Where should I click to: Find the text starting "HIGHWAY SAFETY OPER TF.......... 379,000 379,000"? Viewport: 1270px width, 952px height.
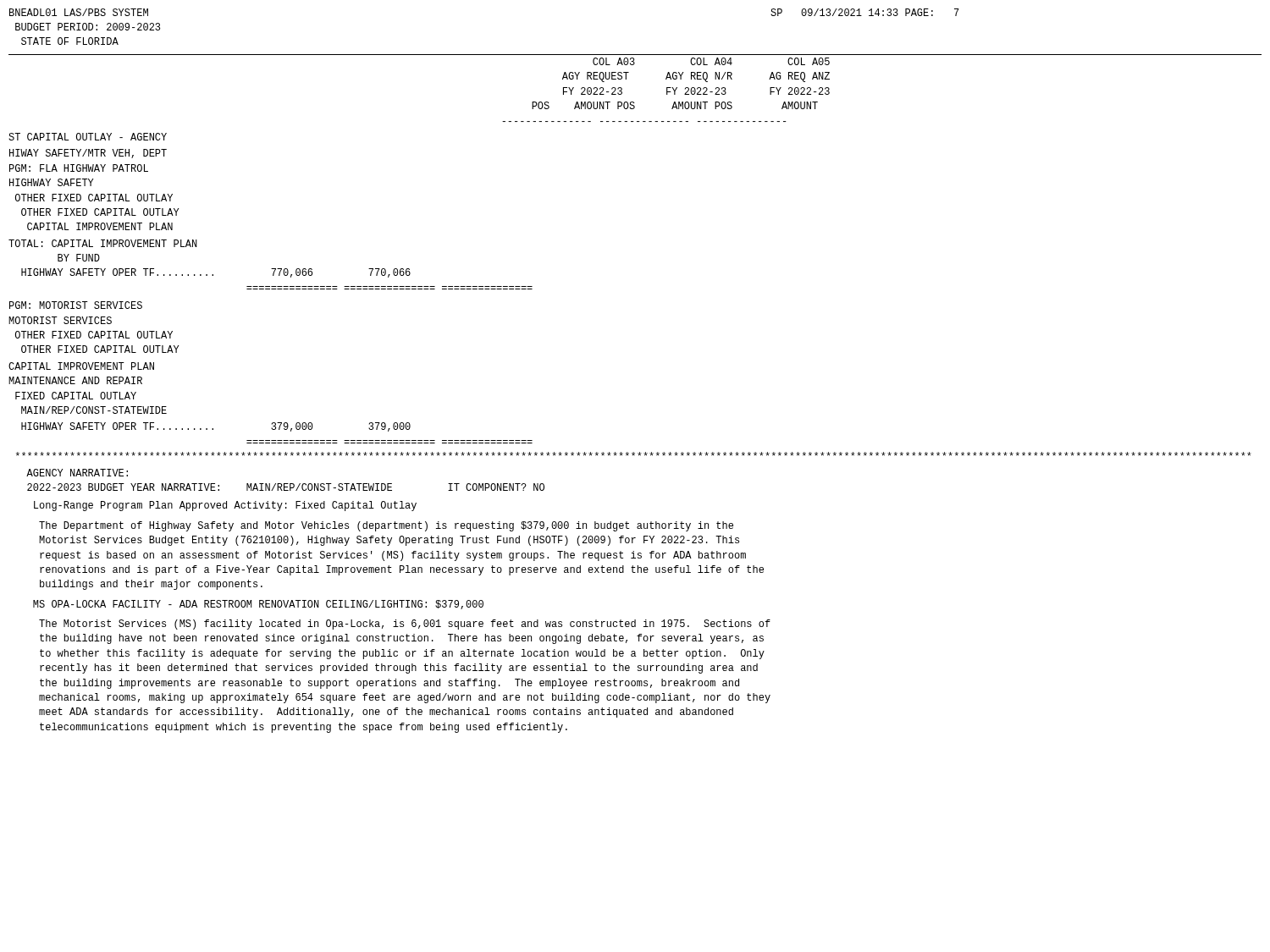point(216,427)
